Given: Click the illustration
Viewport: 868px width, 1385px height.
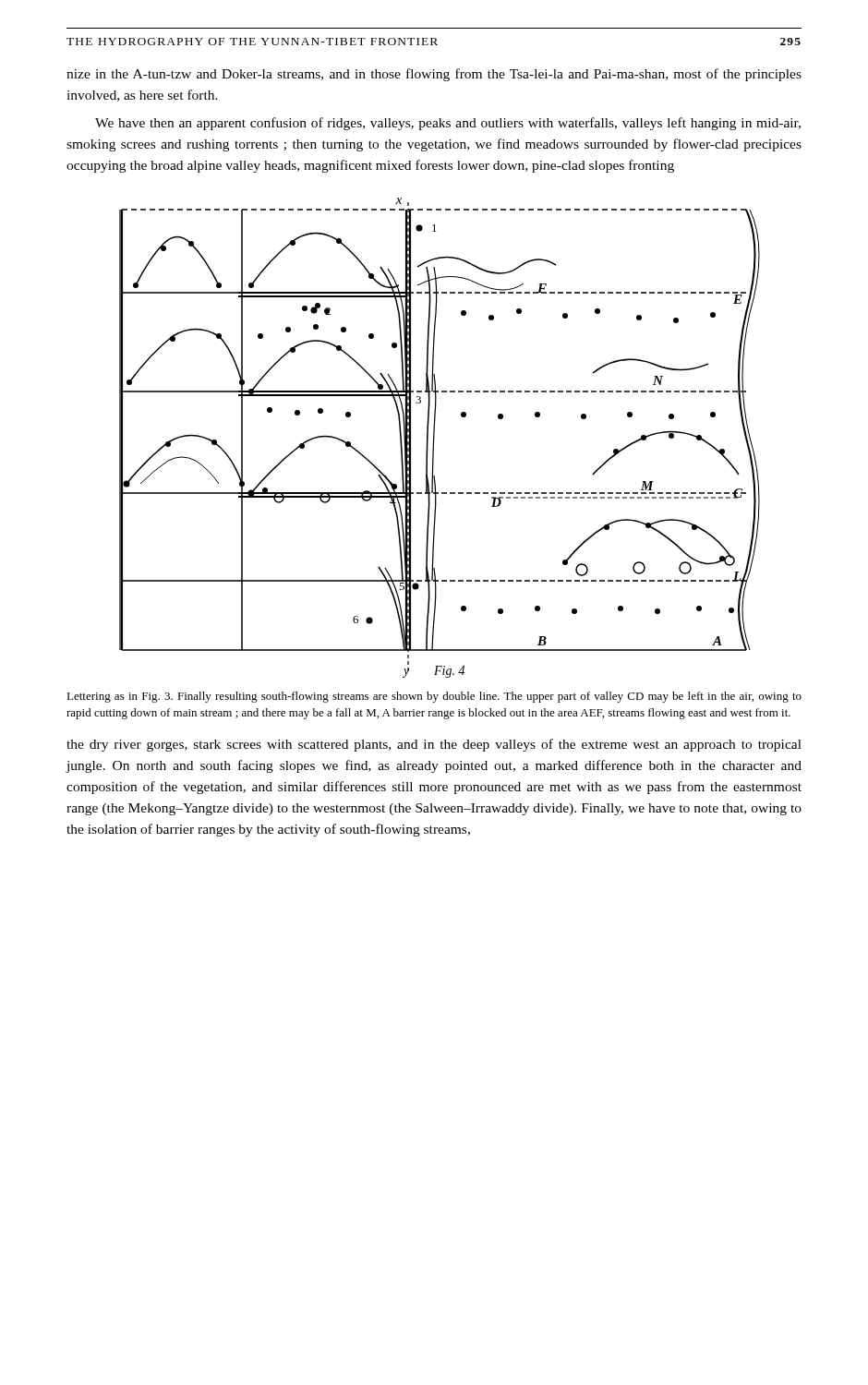Looking at the screenshot, I should [x=434, y=438].
